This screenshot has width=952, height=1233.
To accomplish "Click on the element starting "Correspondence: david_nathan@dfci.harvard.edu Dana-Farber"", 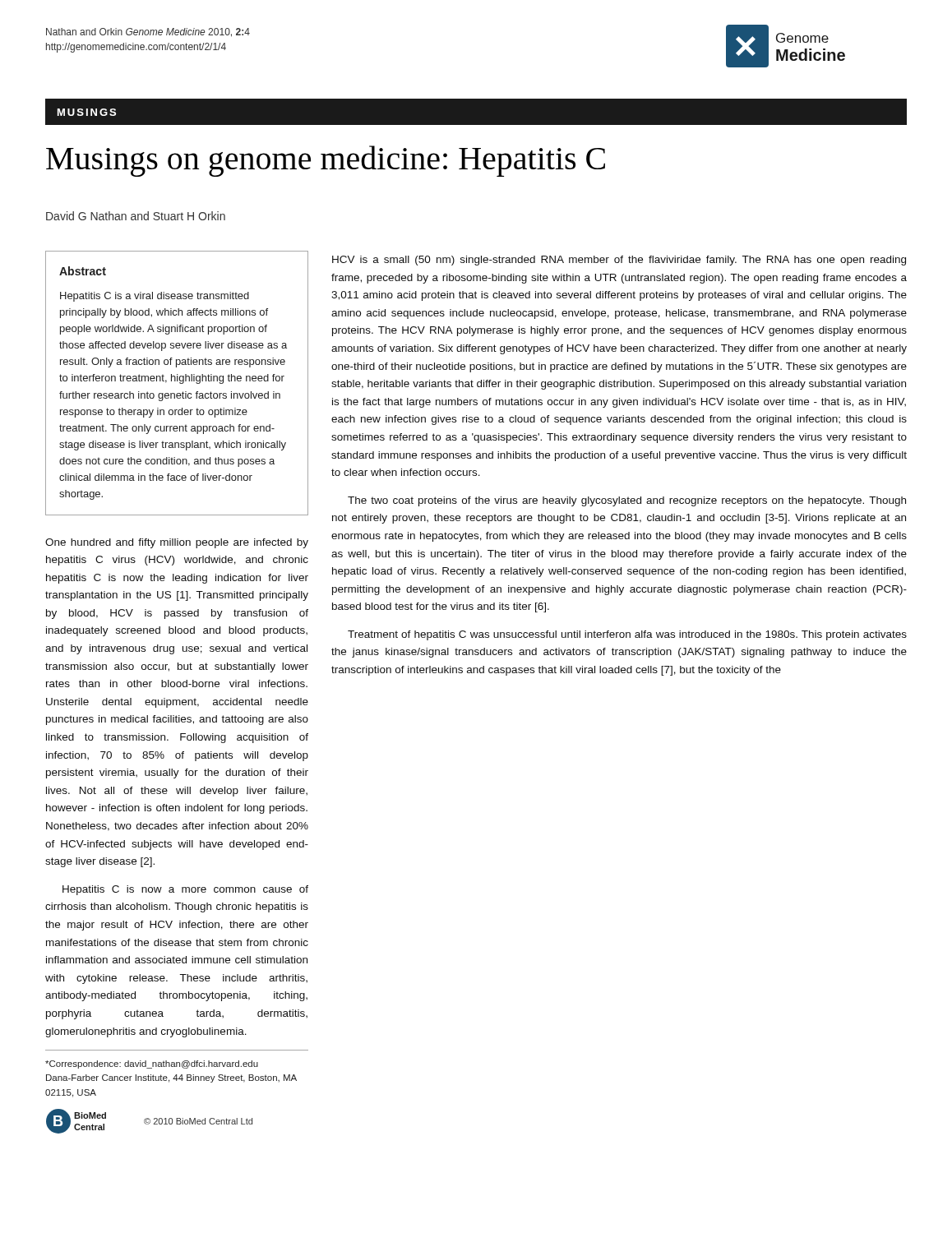I will pos(171,1078).
